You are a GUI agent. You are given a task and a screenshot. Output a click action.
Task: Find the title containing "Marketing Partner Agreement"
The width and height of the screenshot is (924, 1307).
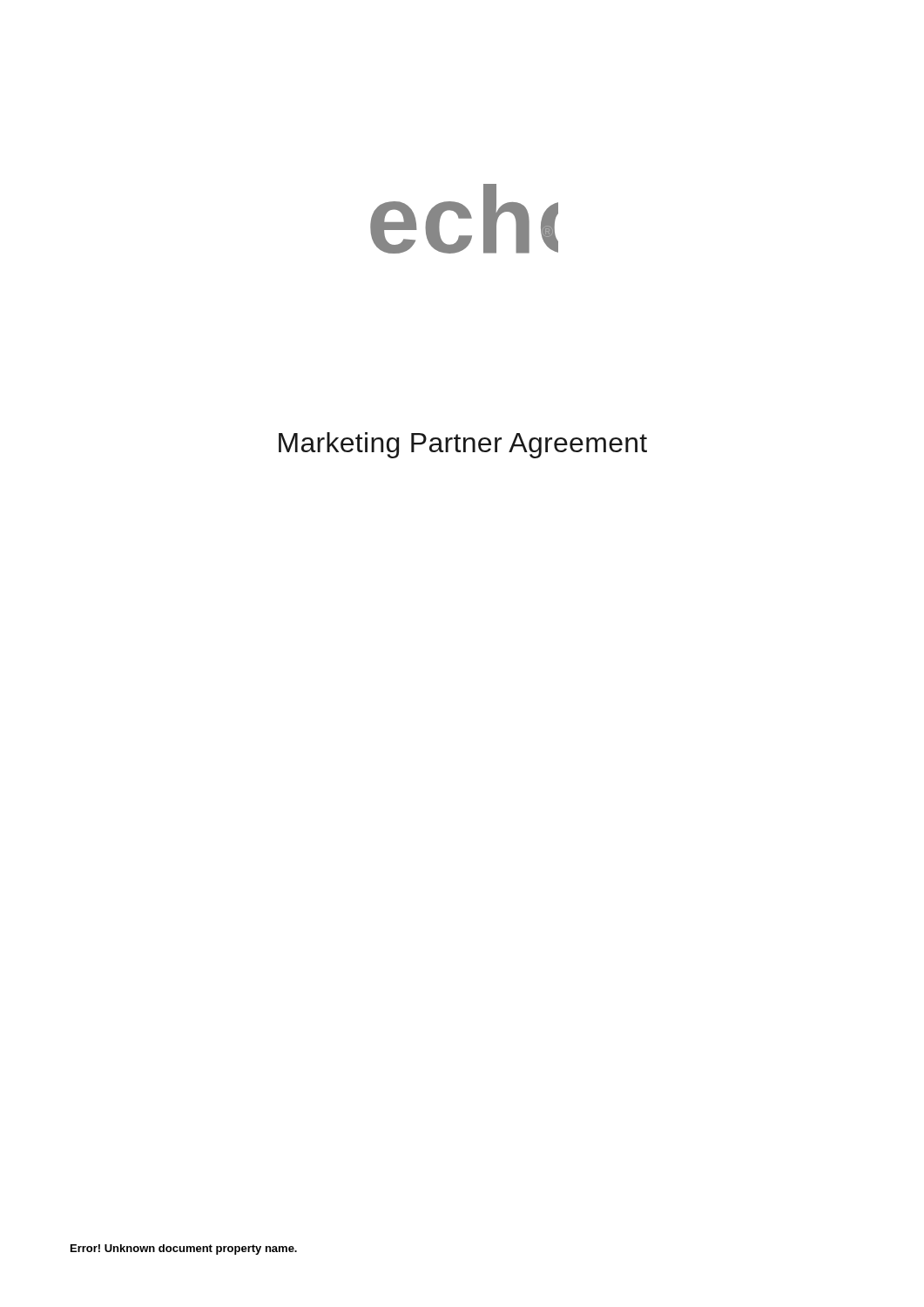click(462, 443)
